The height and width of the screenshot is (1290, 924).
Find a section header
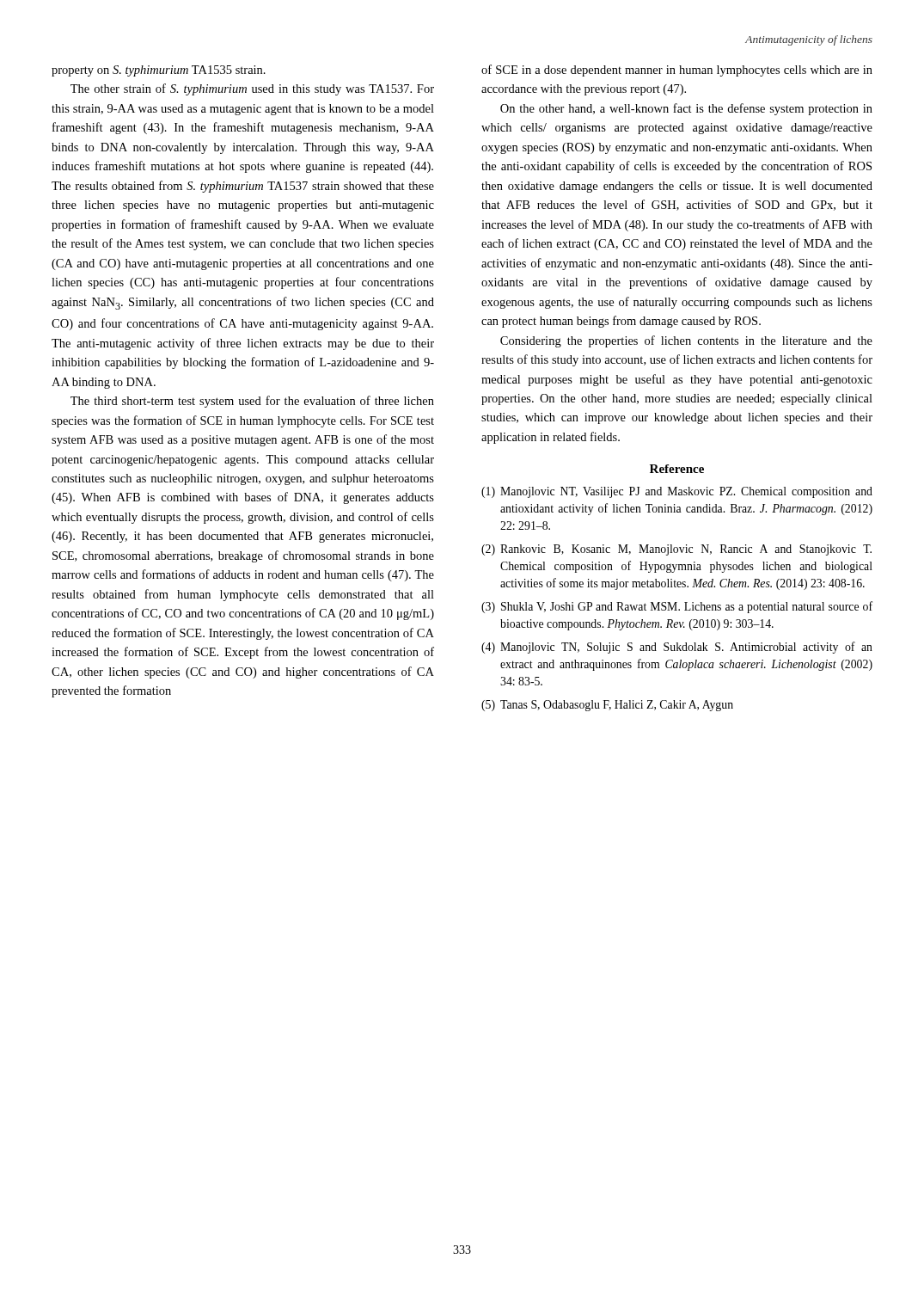[x=677, y=469]
